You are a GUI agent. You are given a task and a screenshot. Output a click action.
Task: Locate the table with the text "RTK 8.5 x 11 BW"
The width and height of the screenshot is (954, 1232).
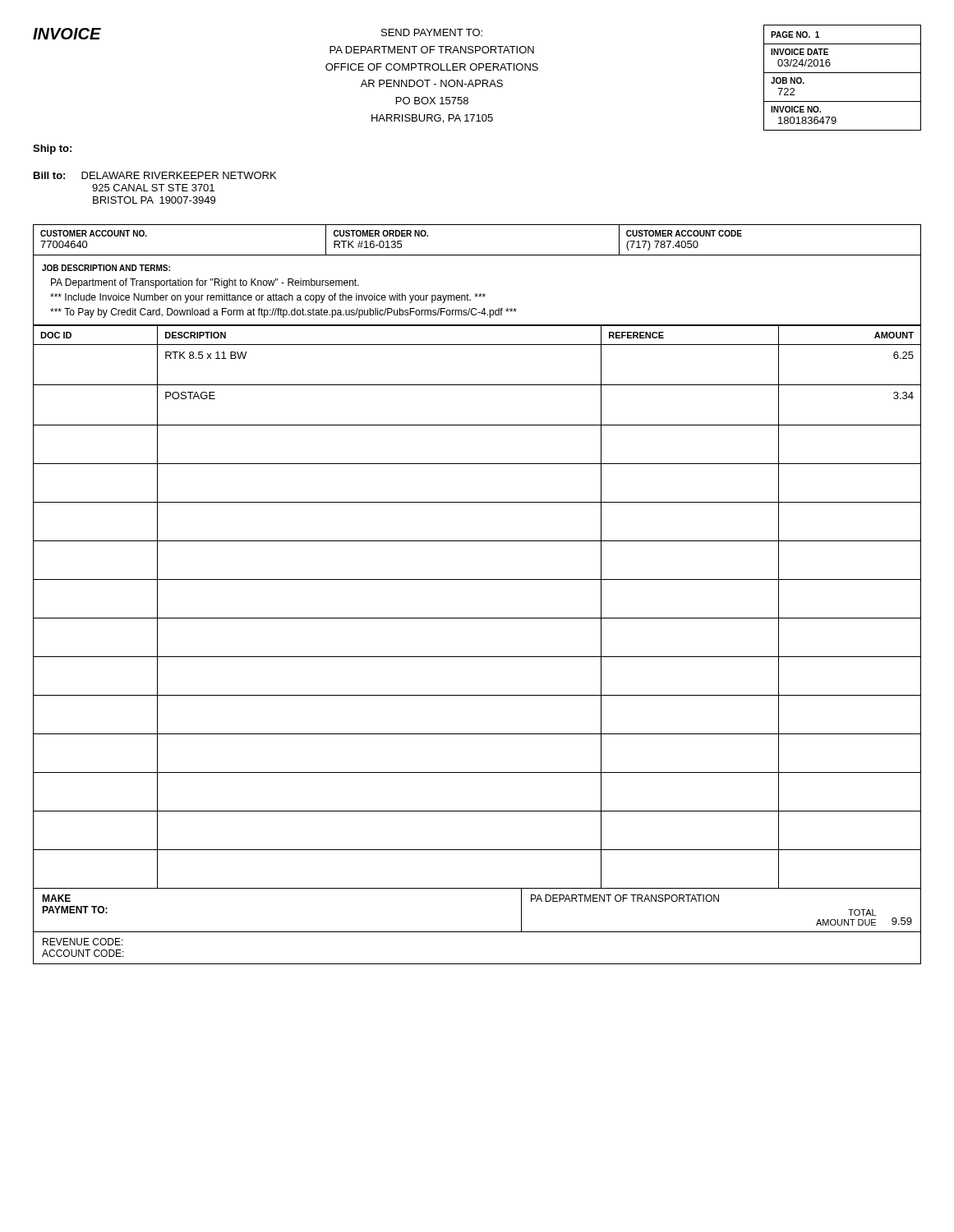477,607
